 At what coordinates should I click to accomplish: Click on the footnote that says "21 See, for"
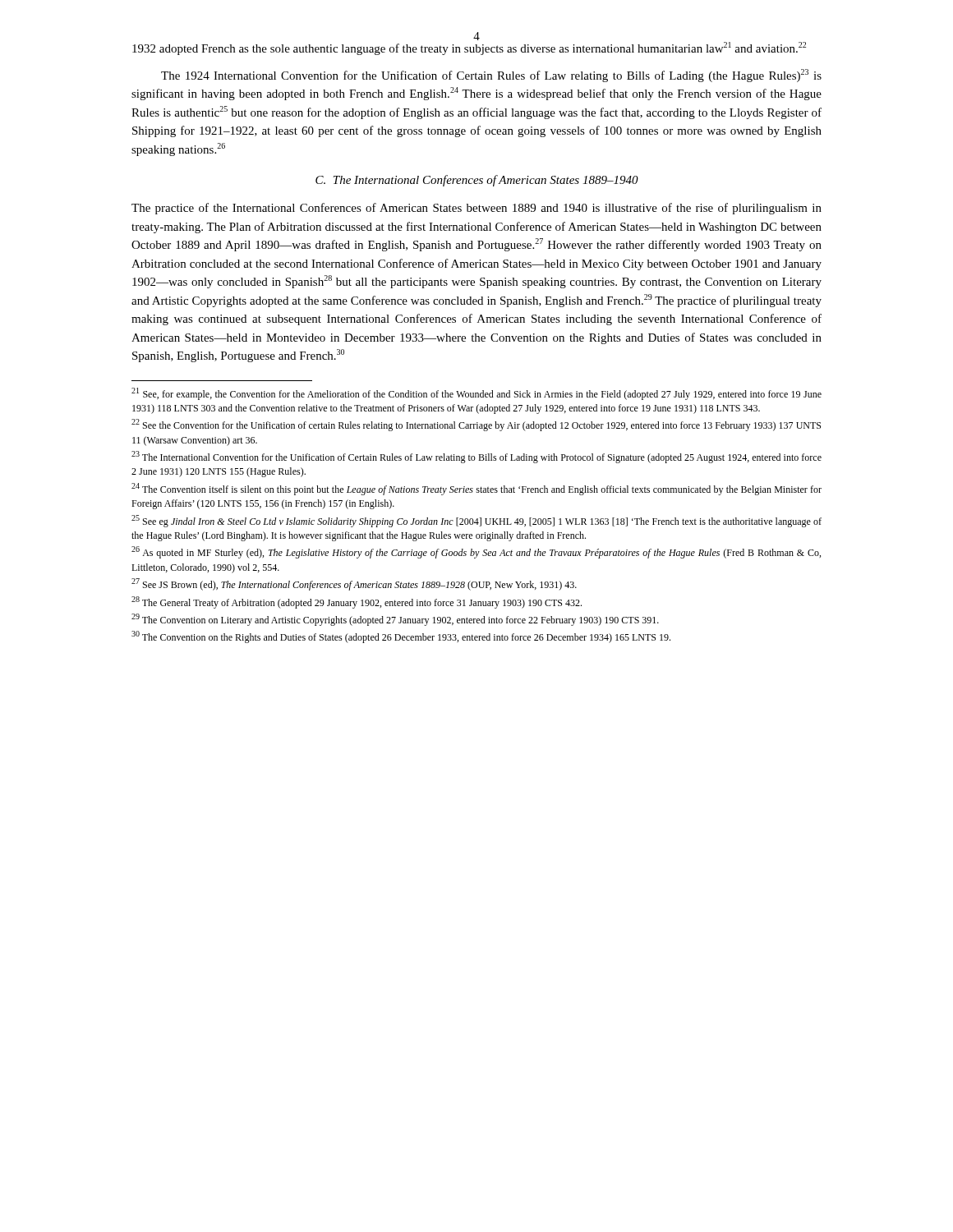coord(476,401)
